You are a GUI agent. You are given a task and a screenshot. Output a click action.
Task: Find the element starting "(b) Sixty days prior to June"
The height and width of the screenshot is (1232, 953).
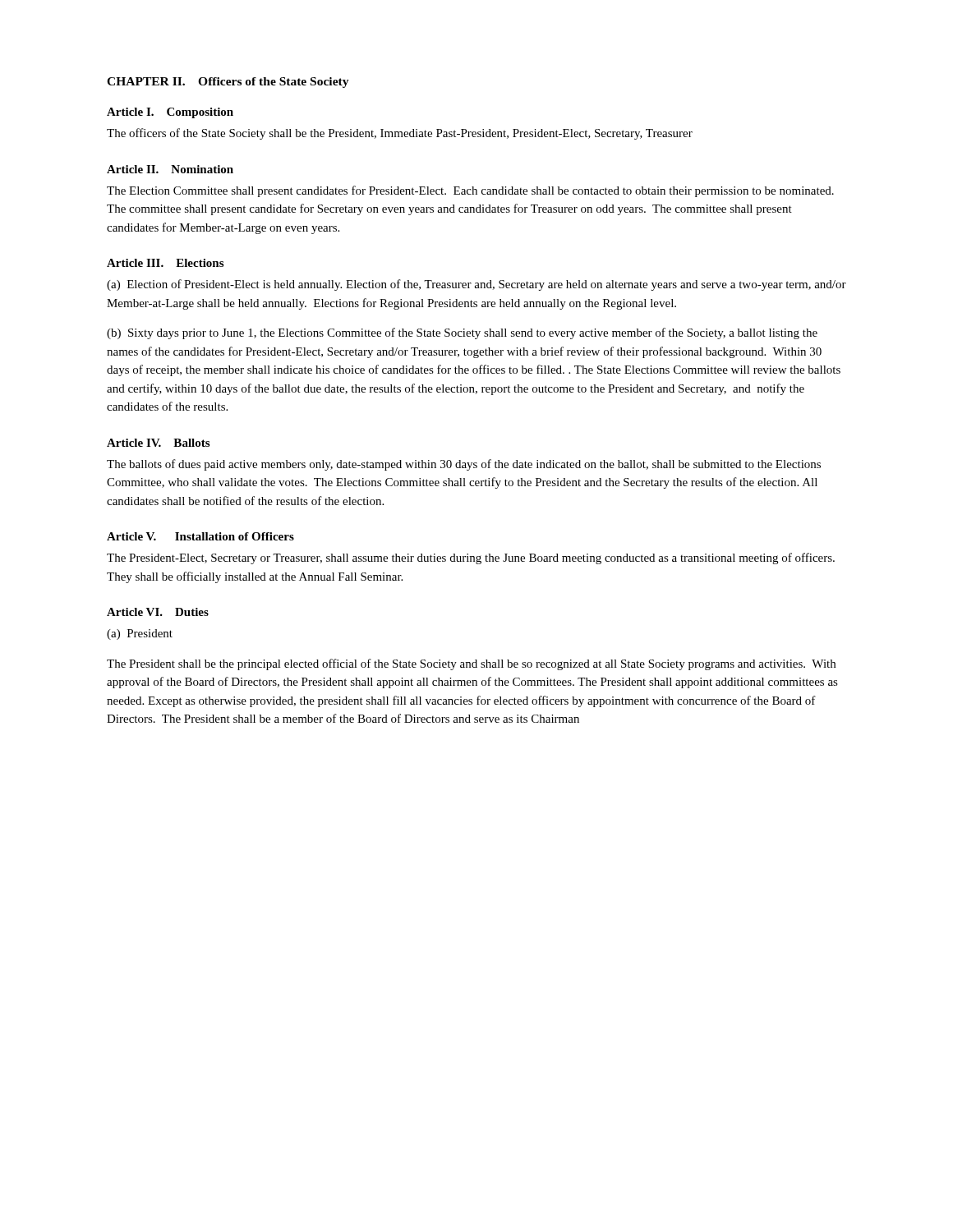(x=474, y=370)
